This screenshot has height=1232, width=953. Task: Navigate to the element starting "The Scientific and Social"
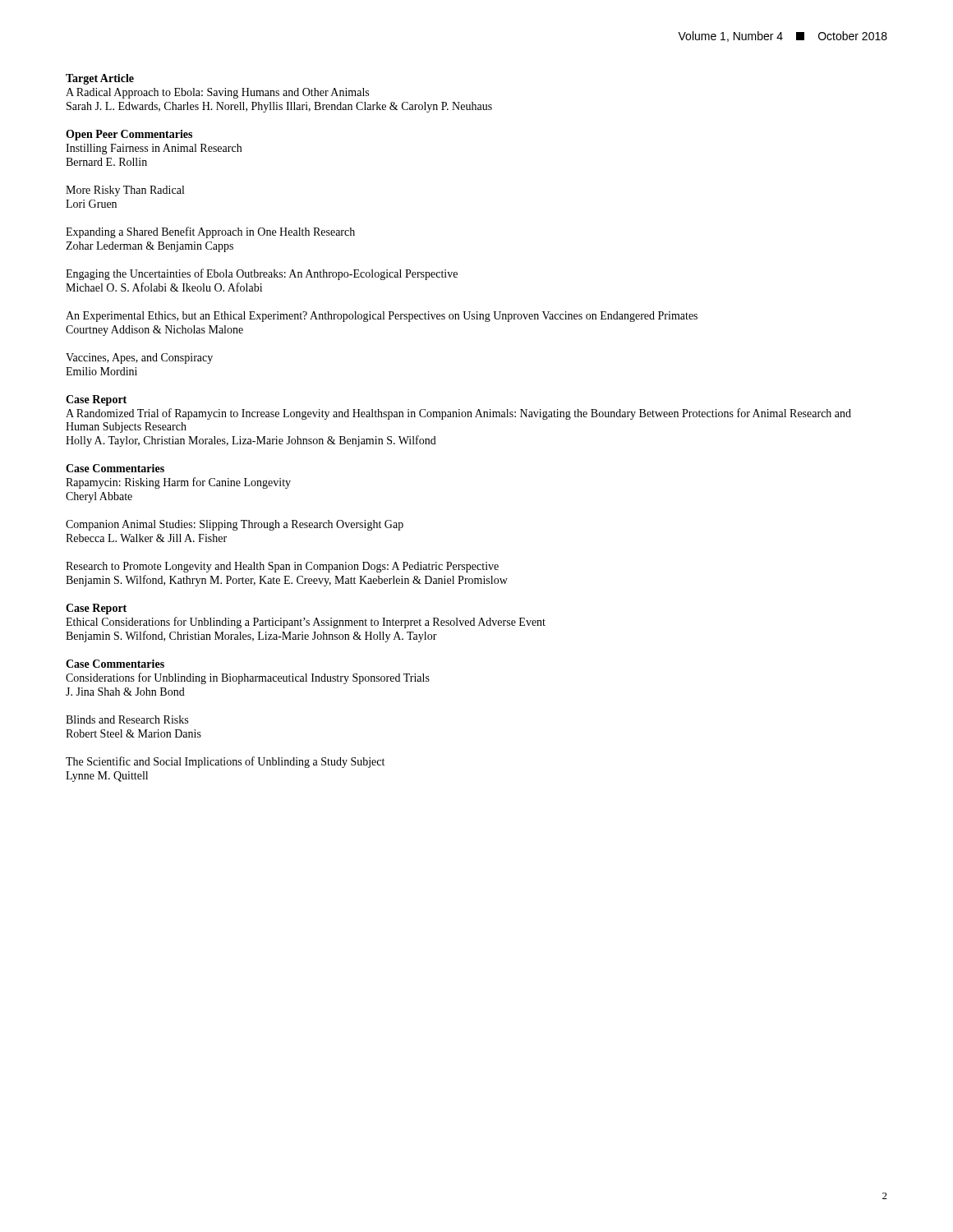[x=225, y=762]
